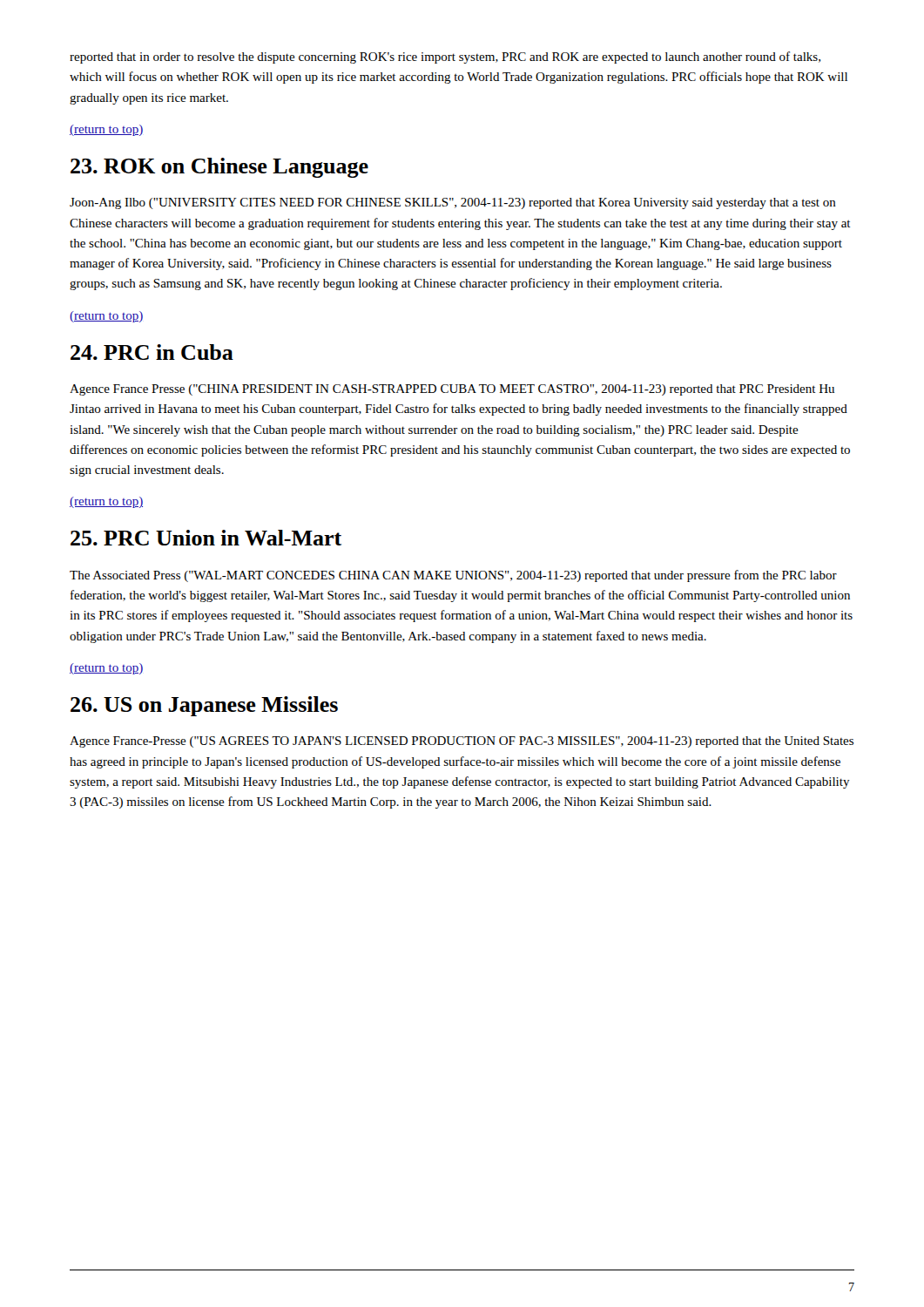Find the passage starting "Agence France Presse ("CHINA PRESIDENT IN CASH-STRAPPED CUBA"
Screen dimensions: 1307x924
[460, 429]
